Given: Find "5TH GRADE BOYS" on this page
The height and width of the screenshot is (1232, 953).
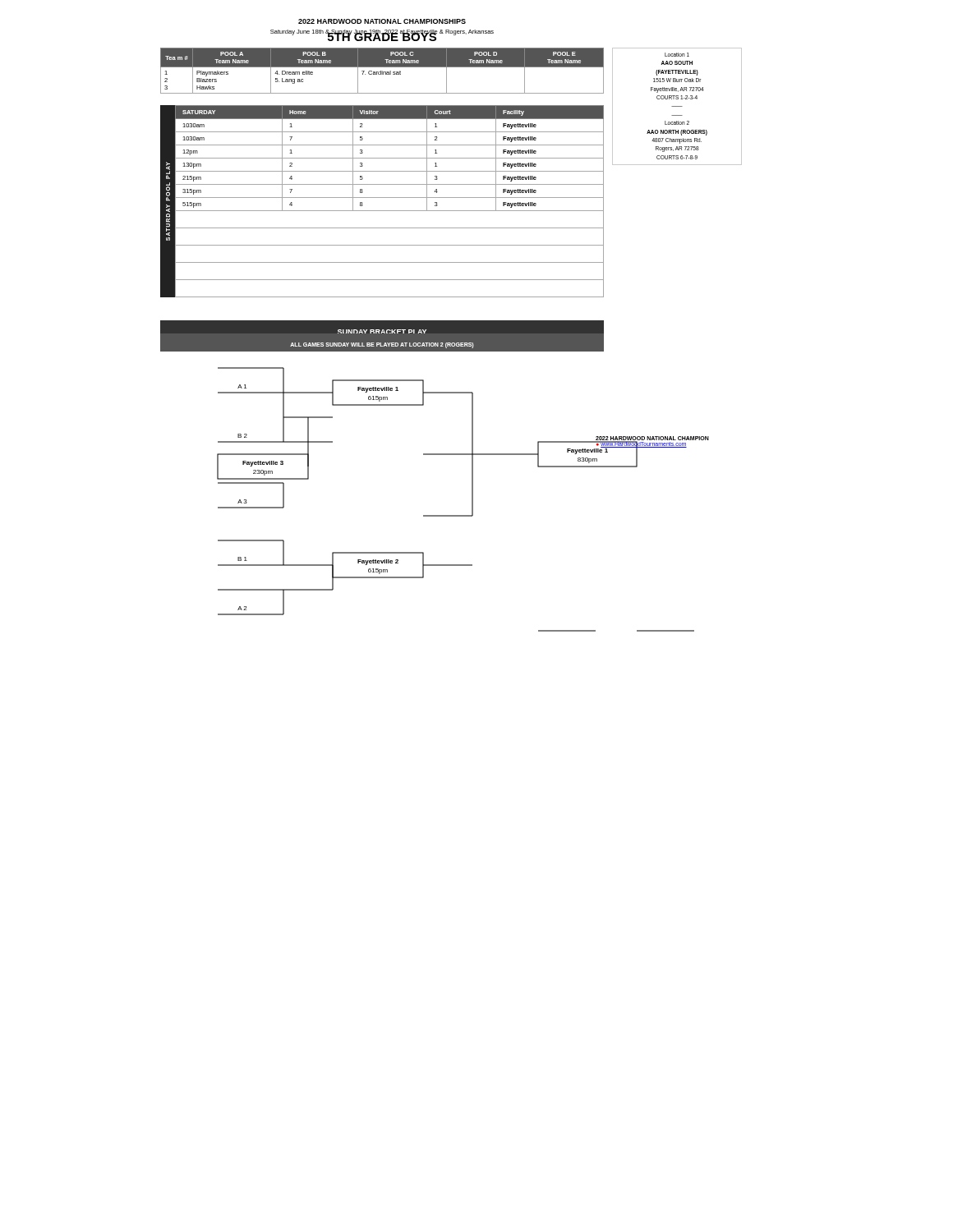Looking at the screenshot, I should click(x=382, y=37).
